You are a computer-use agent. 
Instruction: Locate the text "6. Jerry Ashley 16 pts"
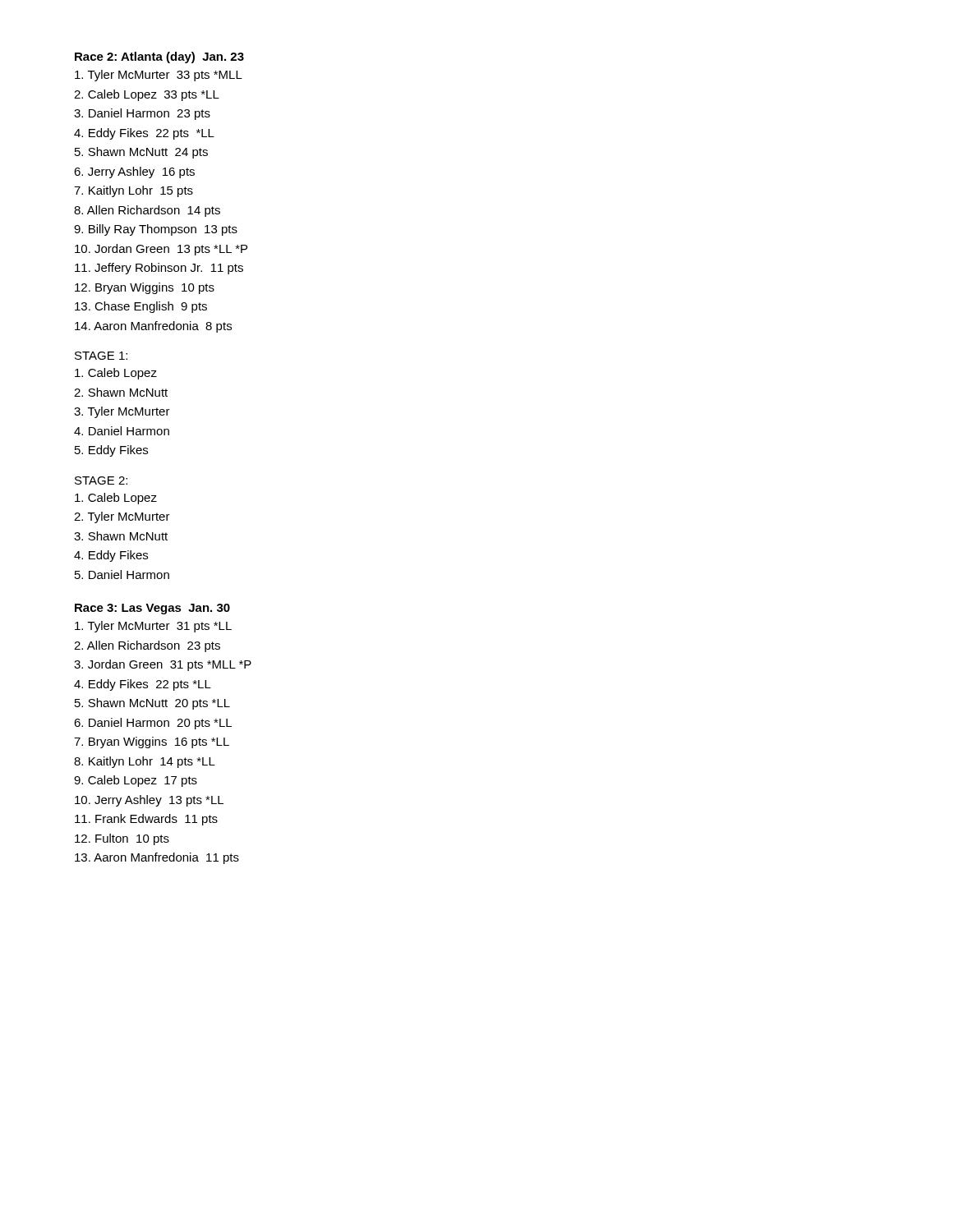click(x=135, y=171)
